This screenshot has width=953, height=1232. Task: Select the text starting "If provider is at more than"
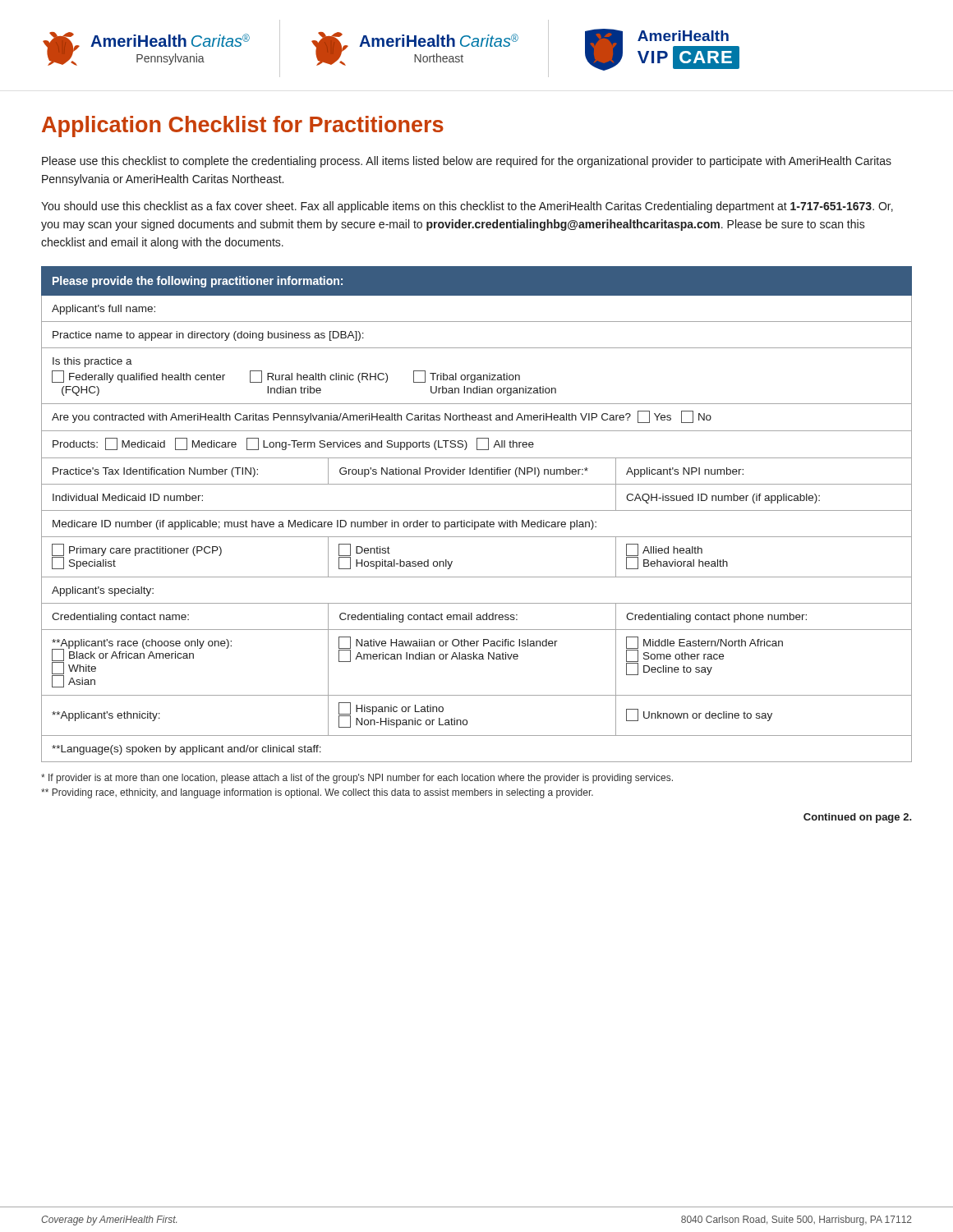pyautogui.click(x=357, y=785)
